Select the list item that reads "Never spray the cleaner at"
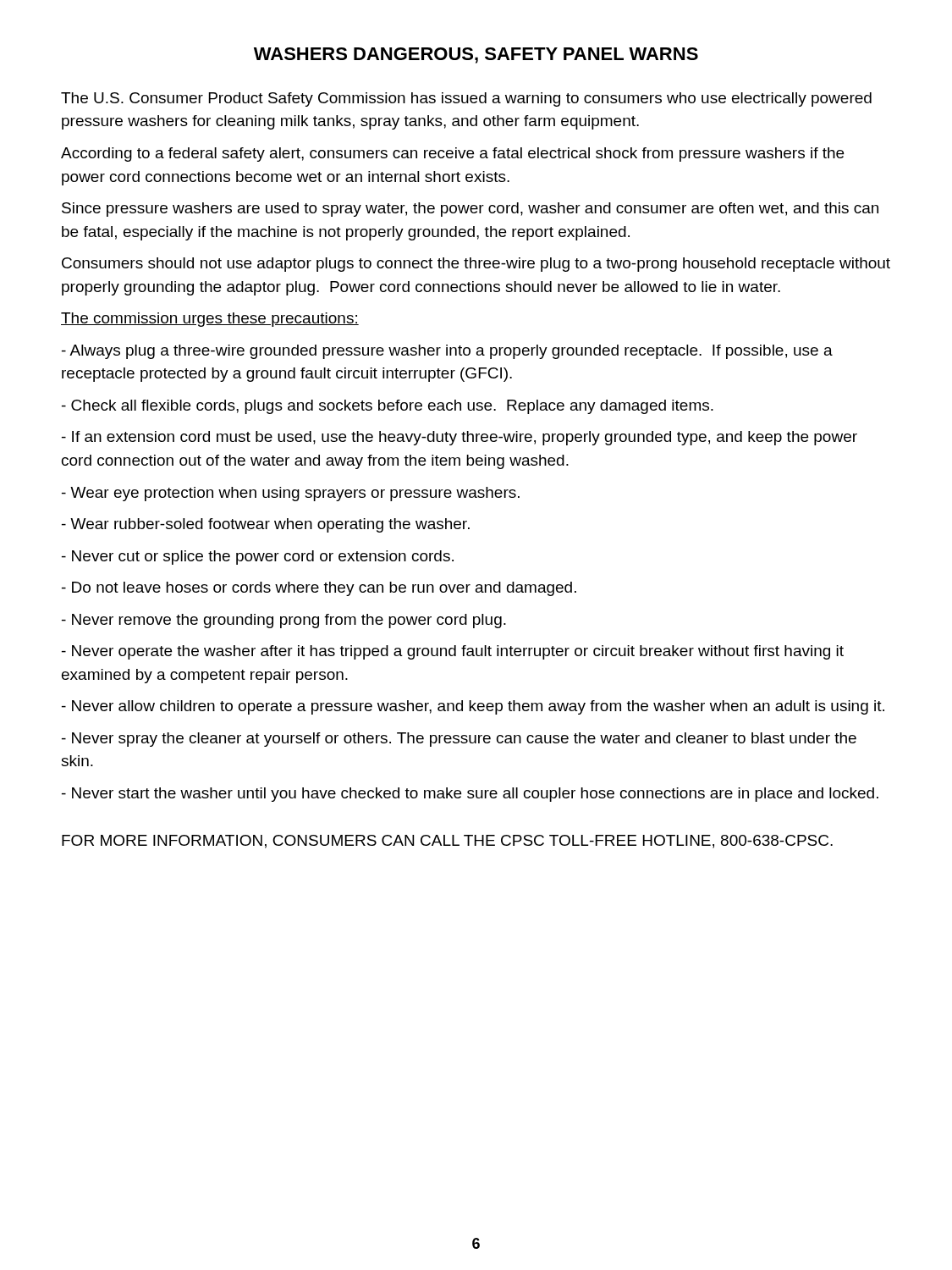 point(459,749)
